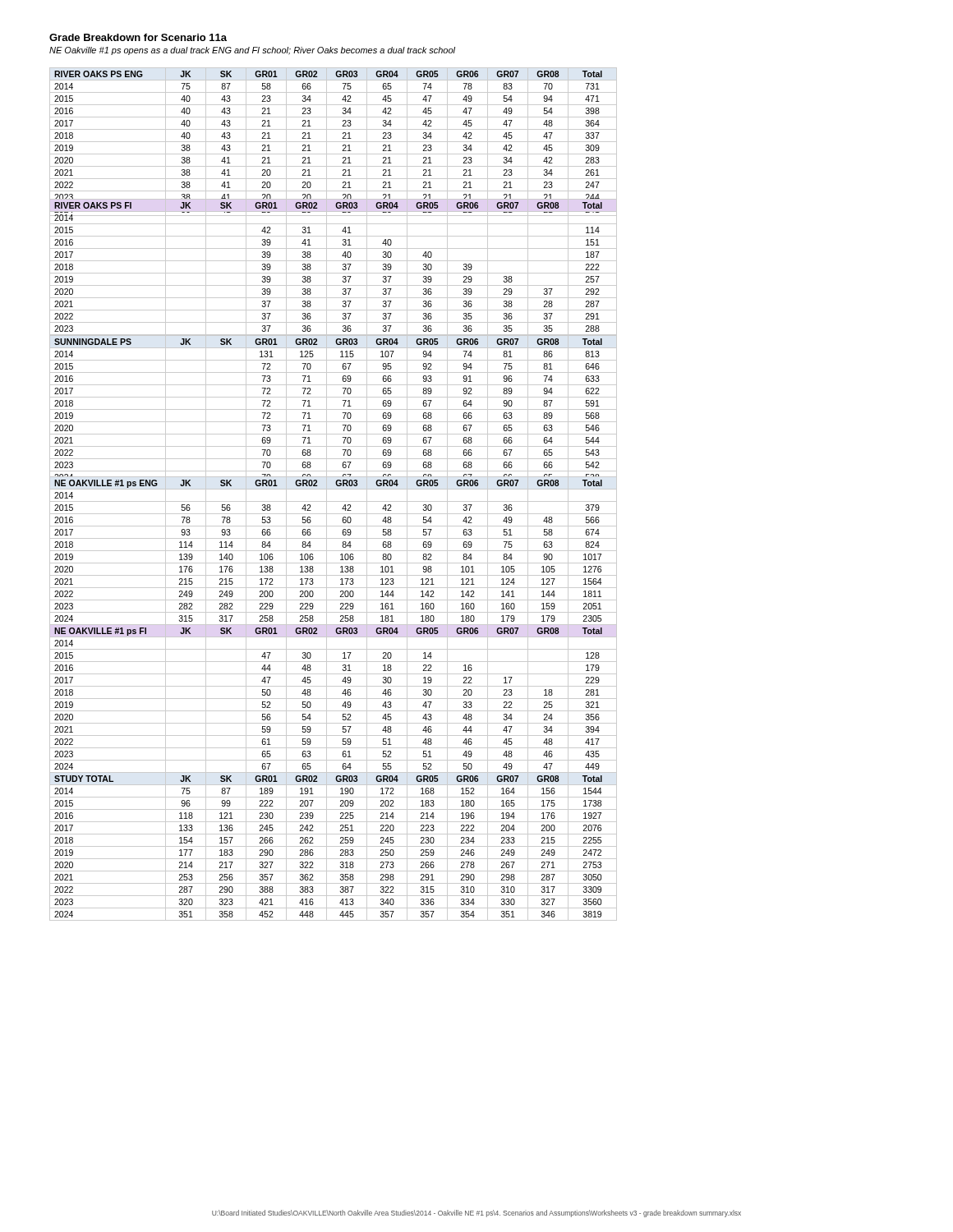The height and width of the screenshot is (1232, 953).
Task: Locate the table with the text "STUDY TOTAL"
Action: click(x=333, y=846)
